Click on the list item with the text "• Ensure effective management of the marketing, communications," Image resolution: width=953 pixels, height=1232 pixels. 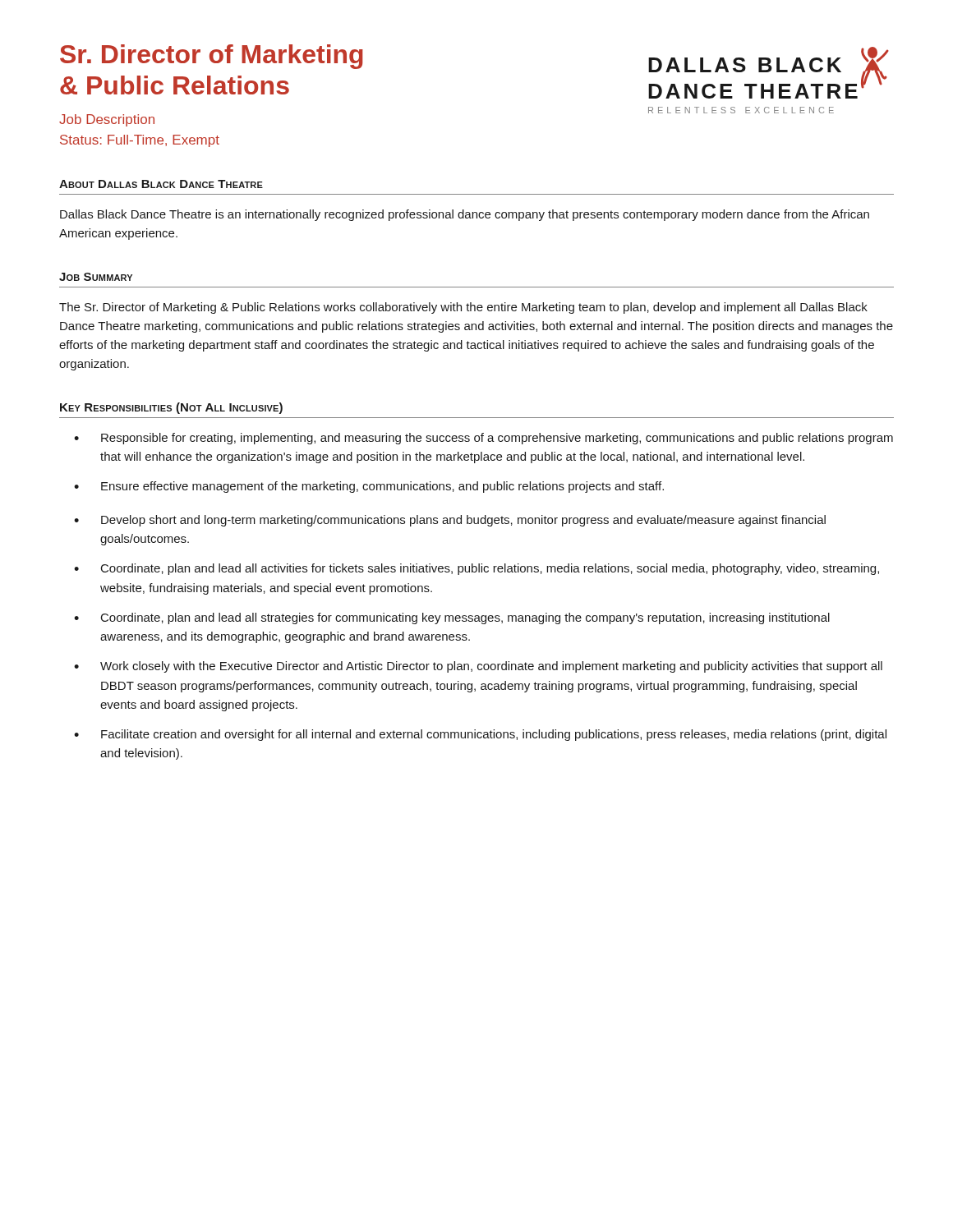pos(476,488)
